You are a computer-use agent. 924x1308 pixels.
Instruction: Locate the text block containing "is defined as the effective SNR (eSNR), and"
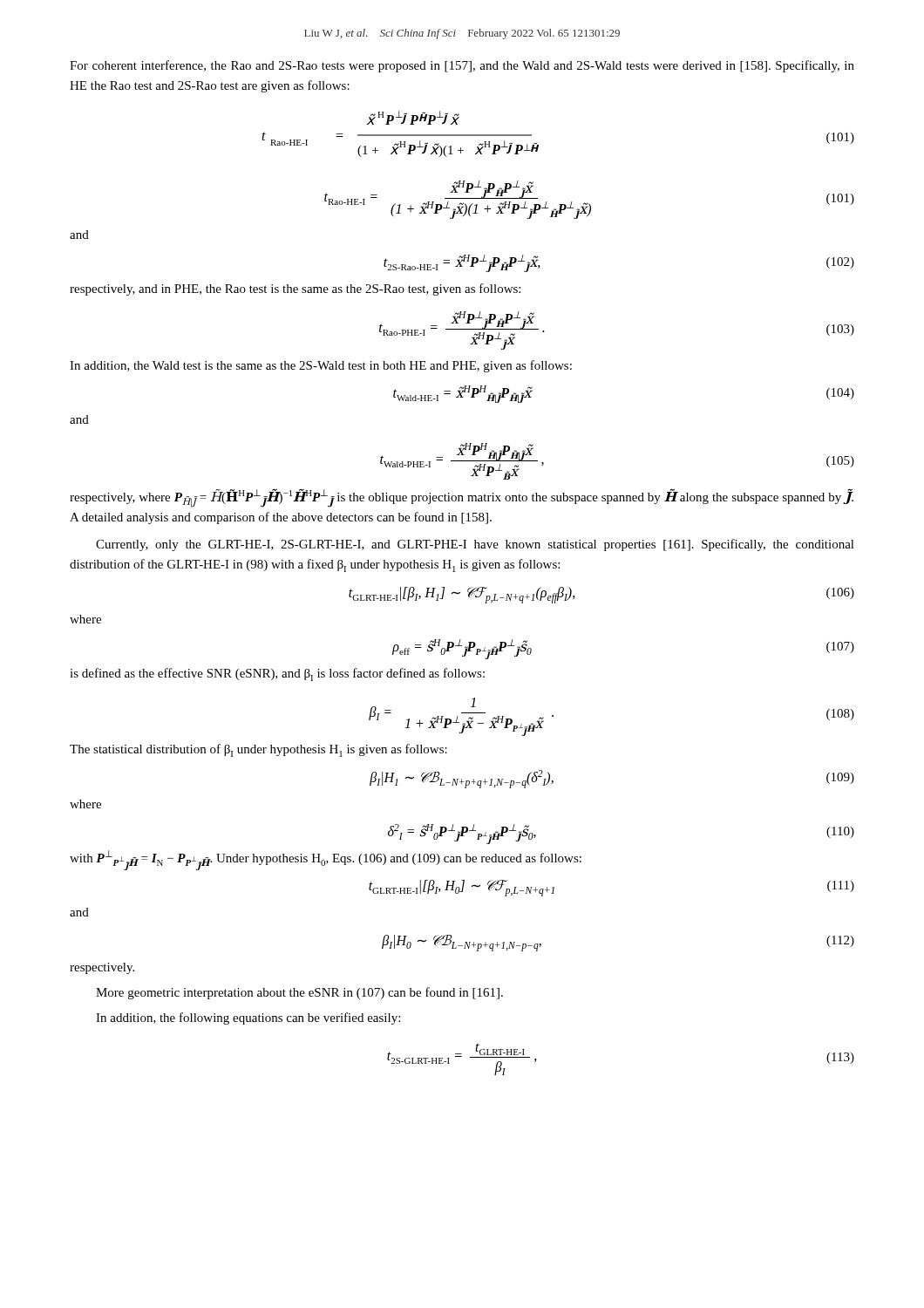click(x=278, y=674)
